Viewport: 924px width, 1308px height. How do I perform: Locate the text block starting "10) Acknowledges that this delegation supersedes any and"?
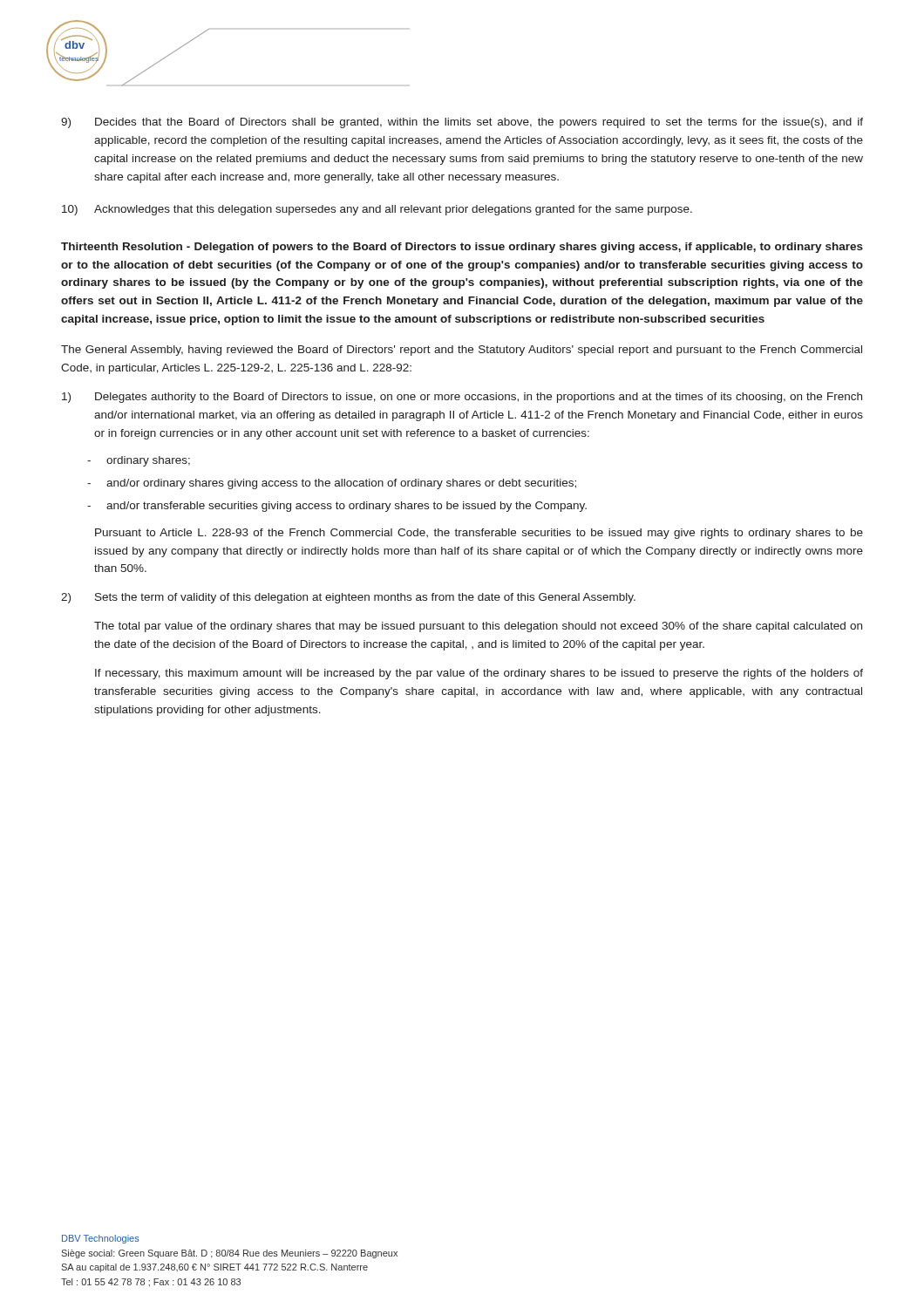tap(462, 209)
